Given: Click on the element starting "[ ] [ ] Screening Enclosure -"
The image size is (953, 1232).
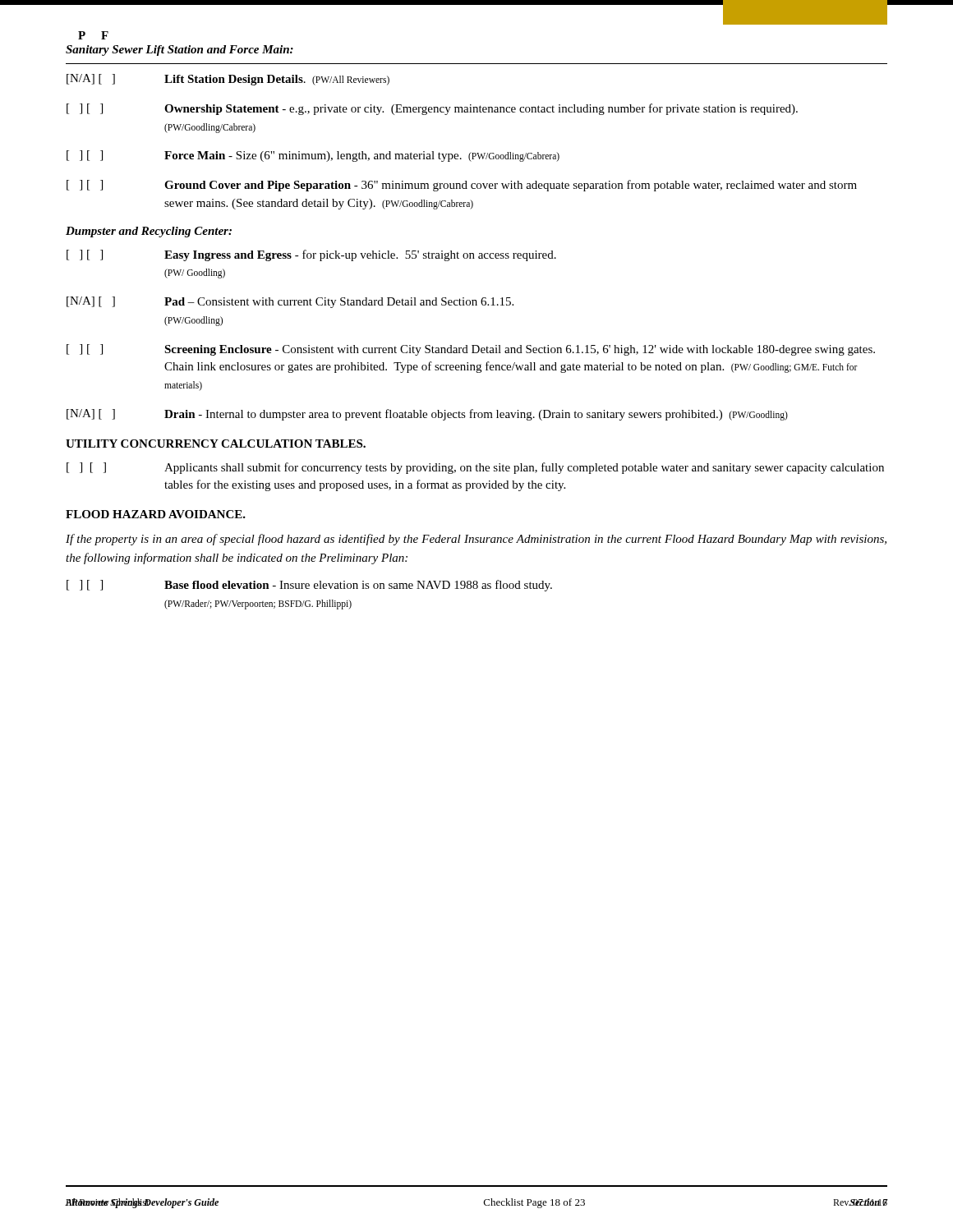Looking at the screenshot, I should coord(476,367).
